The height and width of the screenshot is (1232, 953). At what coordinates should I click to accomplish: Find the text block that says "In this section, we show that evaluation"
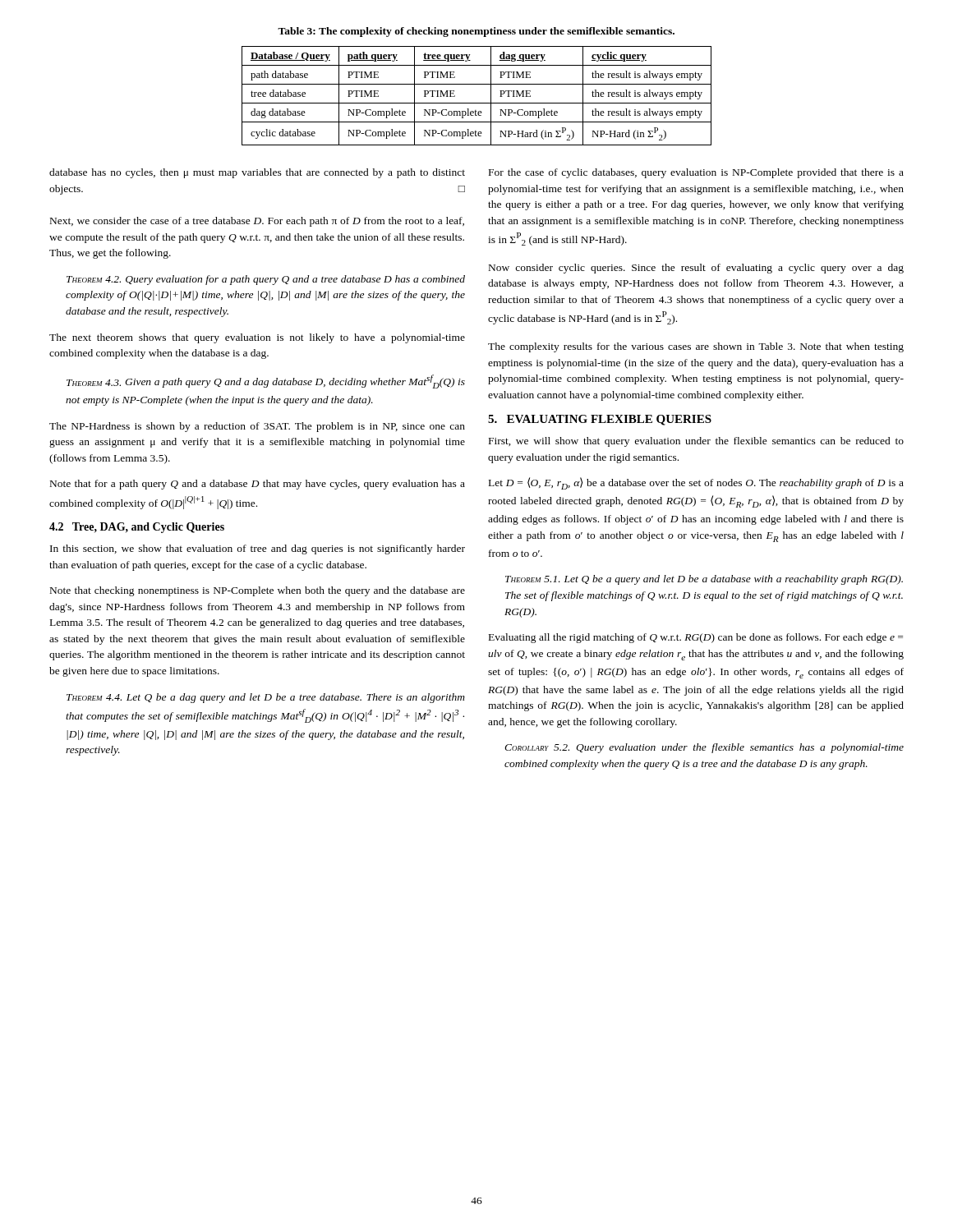257,556
